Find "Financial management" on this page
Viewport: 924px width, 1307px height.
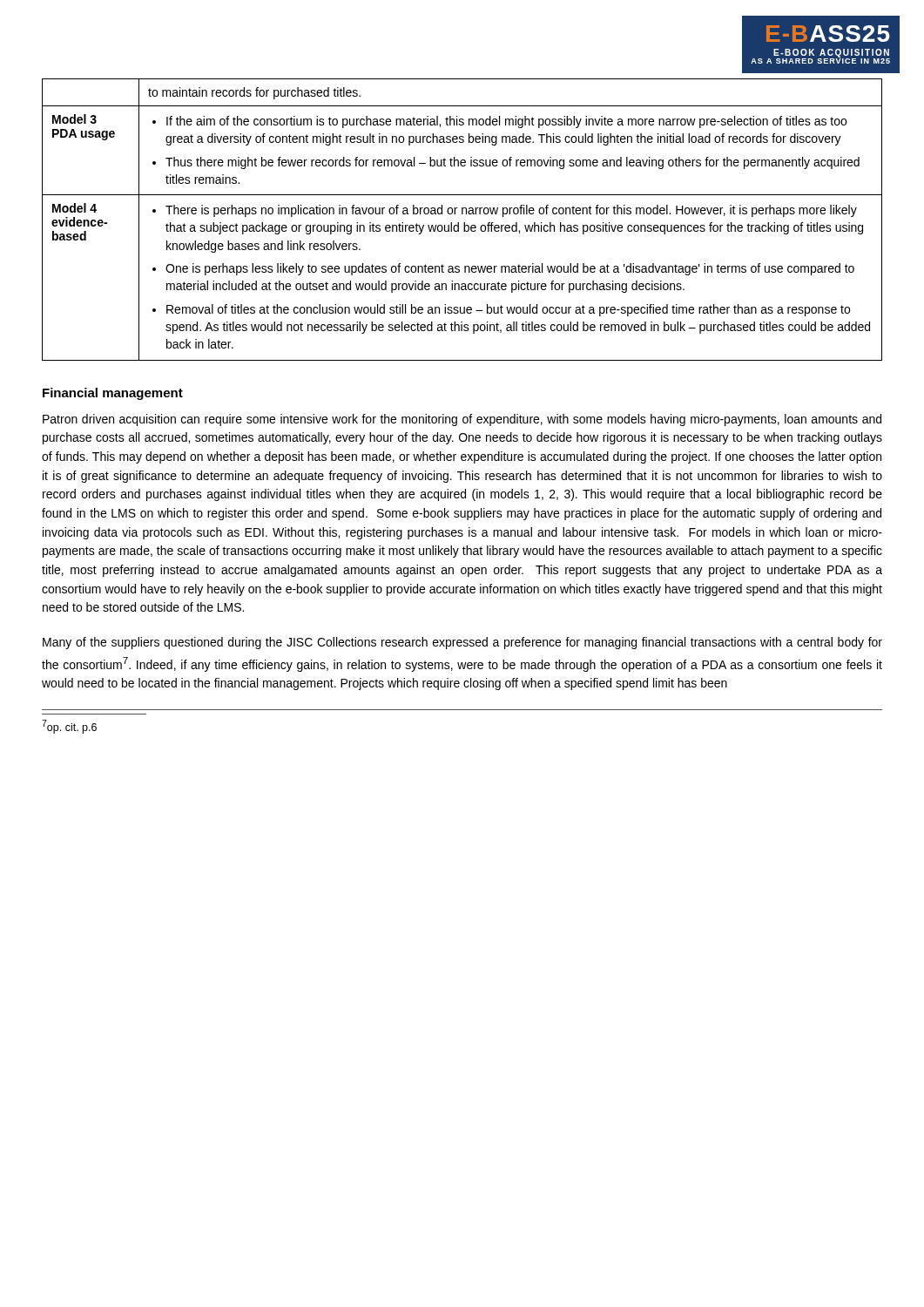[x=112, y=392]
